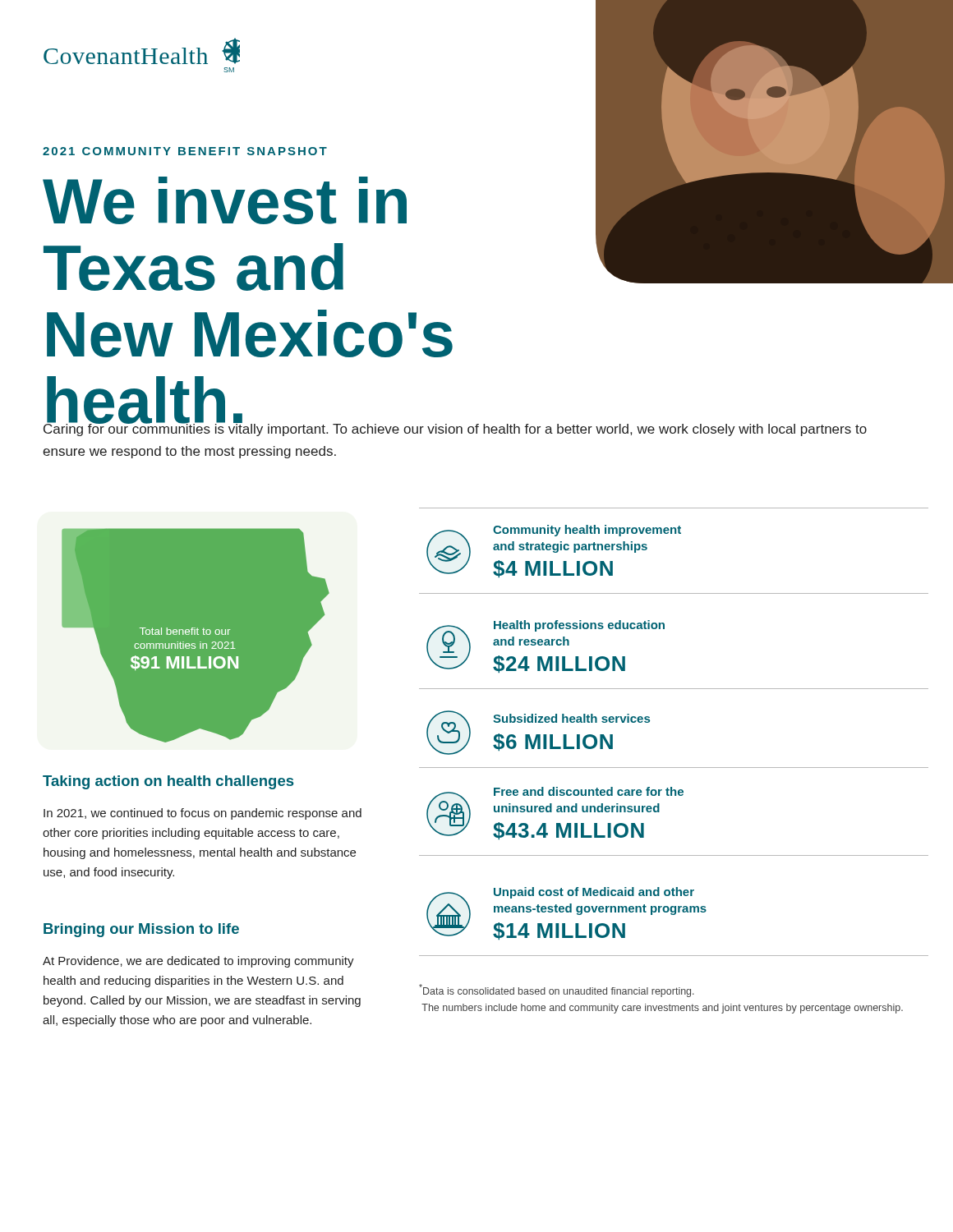This screenshot has width=953, height=1232.
Task: Find the footnote that reads "Data is consolidated"
Action: 661,998
